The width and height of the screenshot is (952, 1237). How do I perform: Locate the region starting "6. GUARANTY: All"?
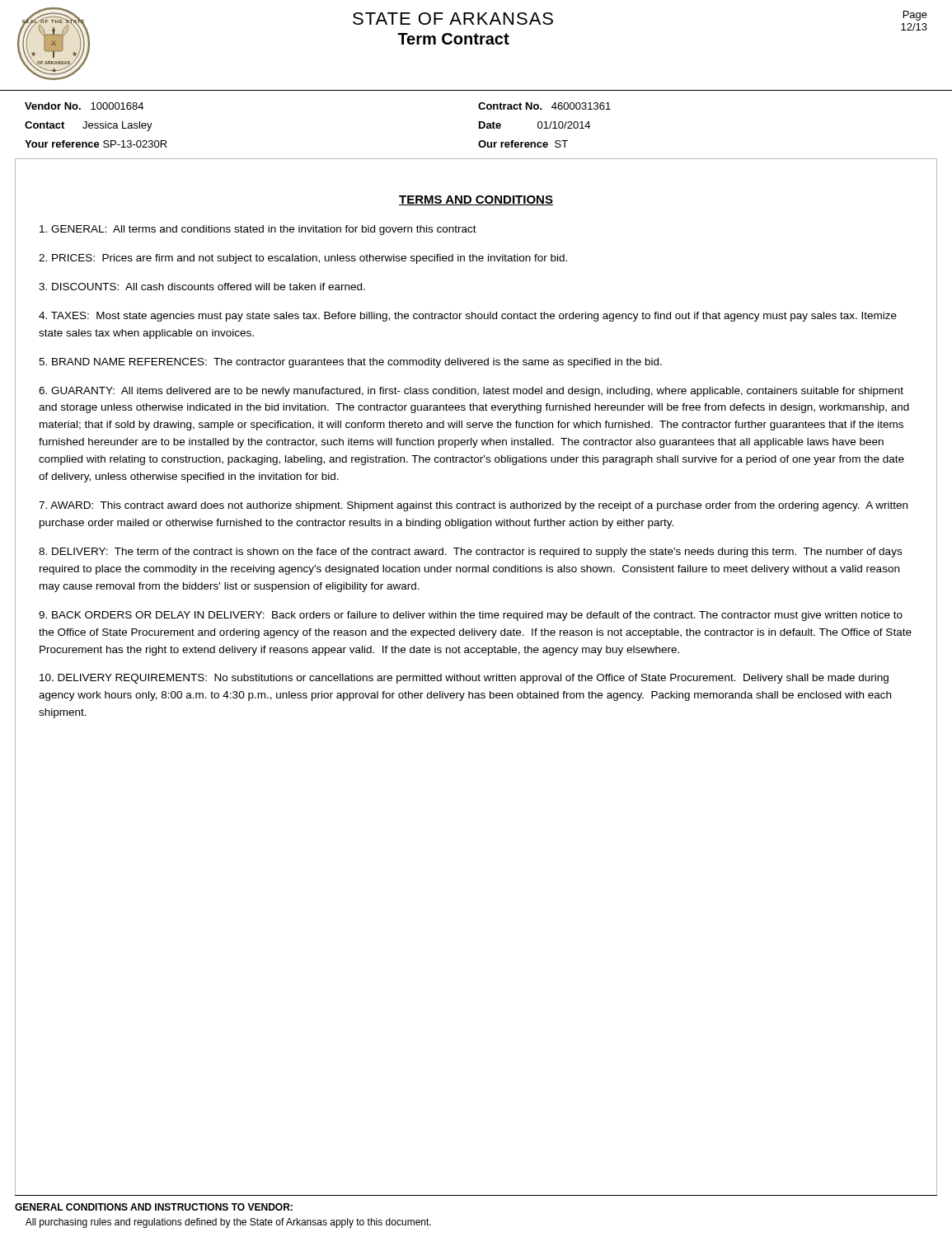pyautogui.click(x=474, y=433)
